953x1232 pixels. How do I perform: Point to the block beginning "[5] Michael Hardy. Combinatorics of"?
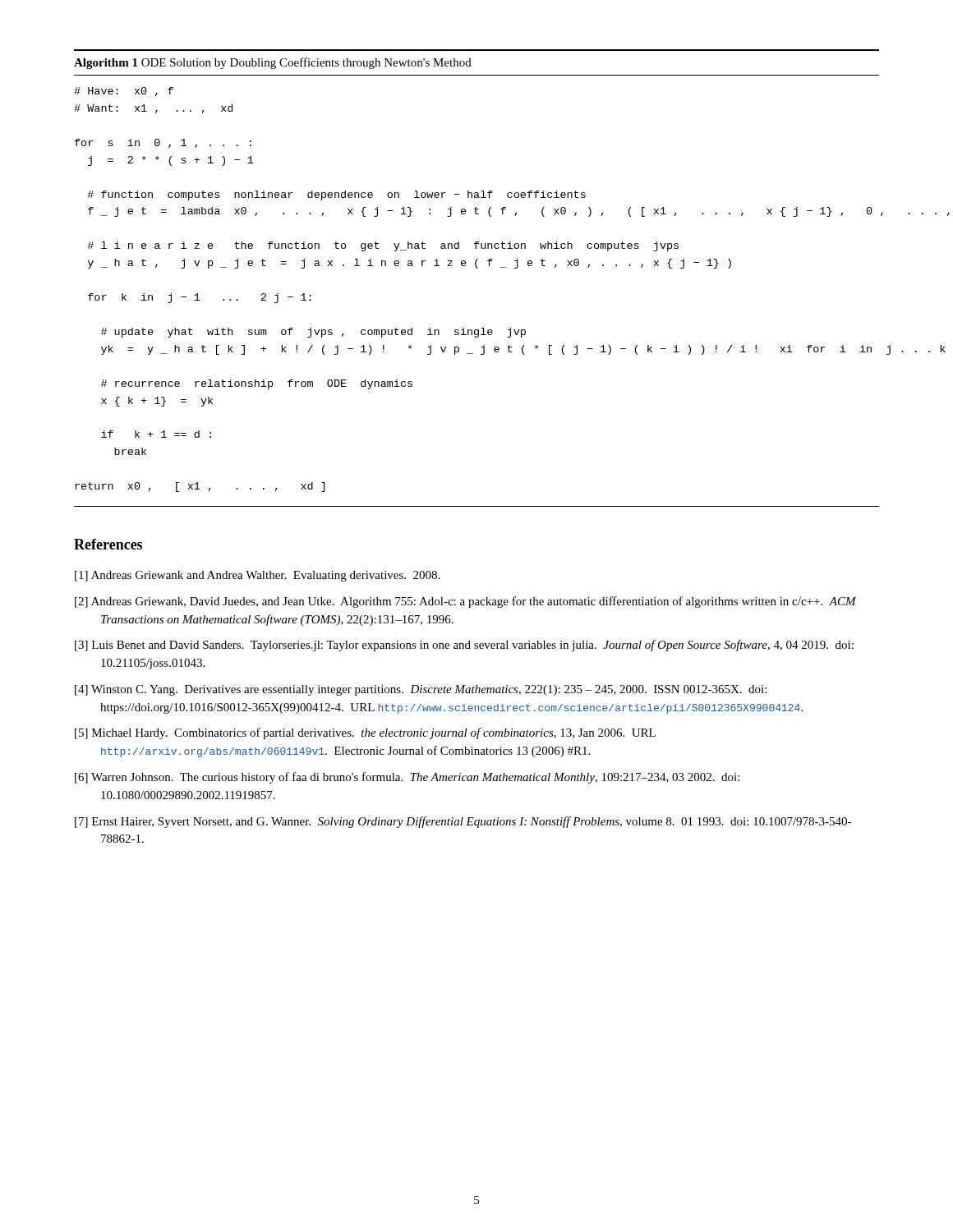point(365,742)
